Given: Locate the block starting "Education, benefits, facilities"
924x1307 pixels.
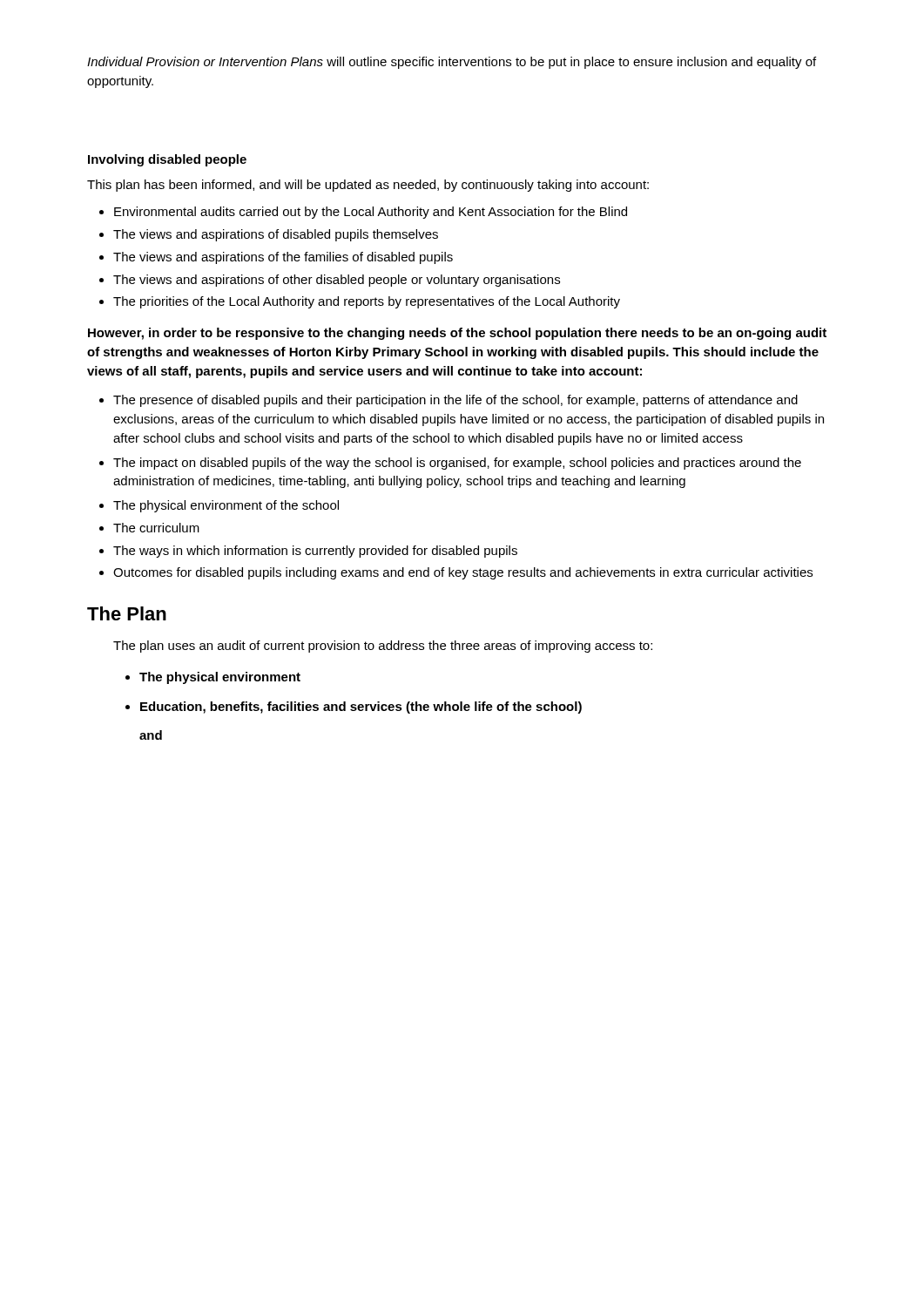Looking at the screenshot, I should click(x=361, y=706).
